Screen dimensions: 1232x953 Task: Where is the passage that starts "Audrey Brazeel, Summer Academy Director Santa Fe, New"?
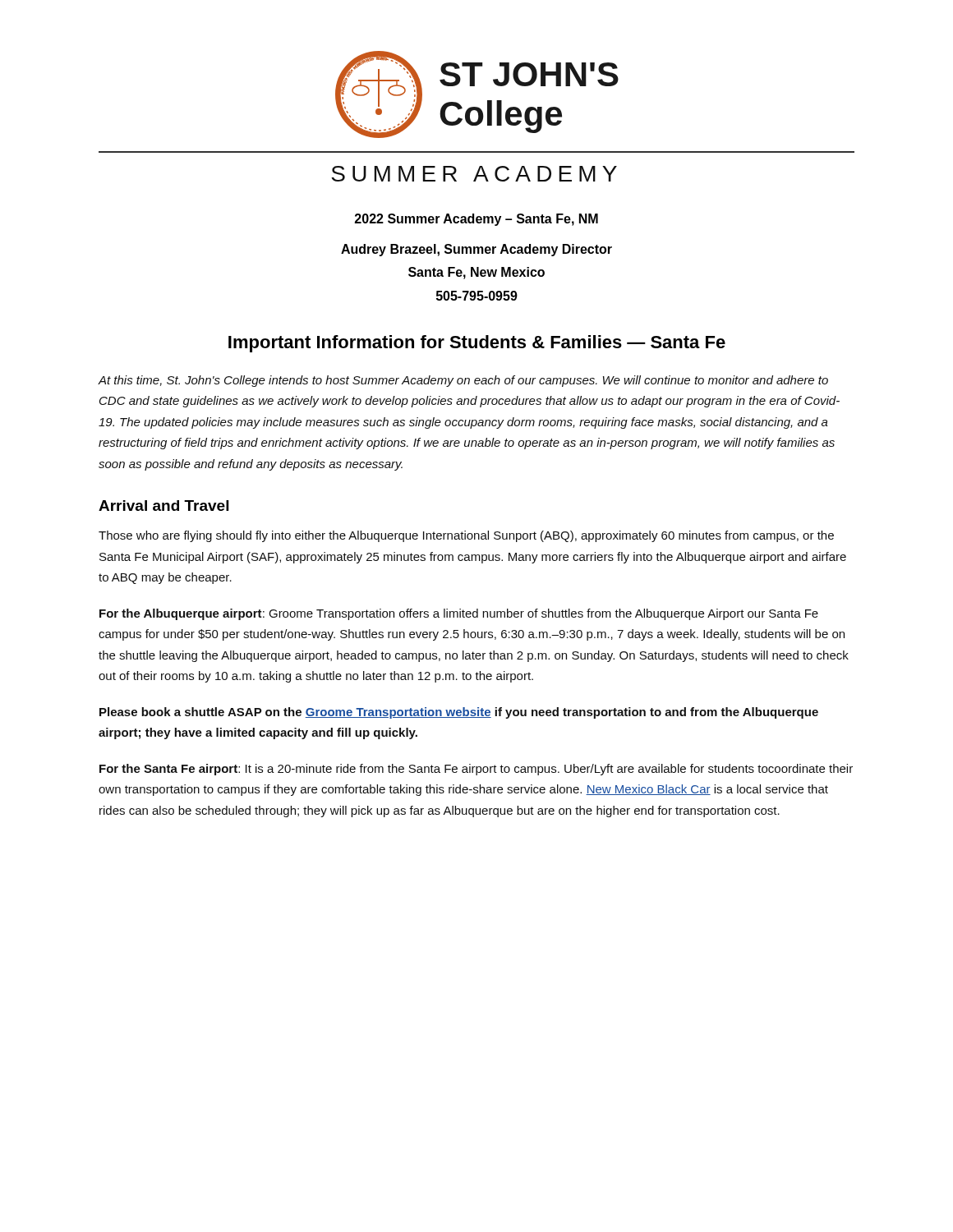point(476,273)
